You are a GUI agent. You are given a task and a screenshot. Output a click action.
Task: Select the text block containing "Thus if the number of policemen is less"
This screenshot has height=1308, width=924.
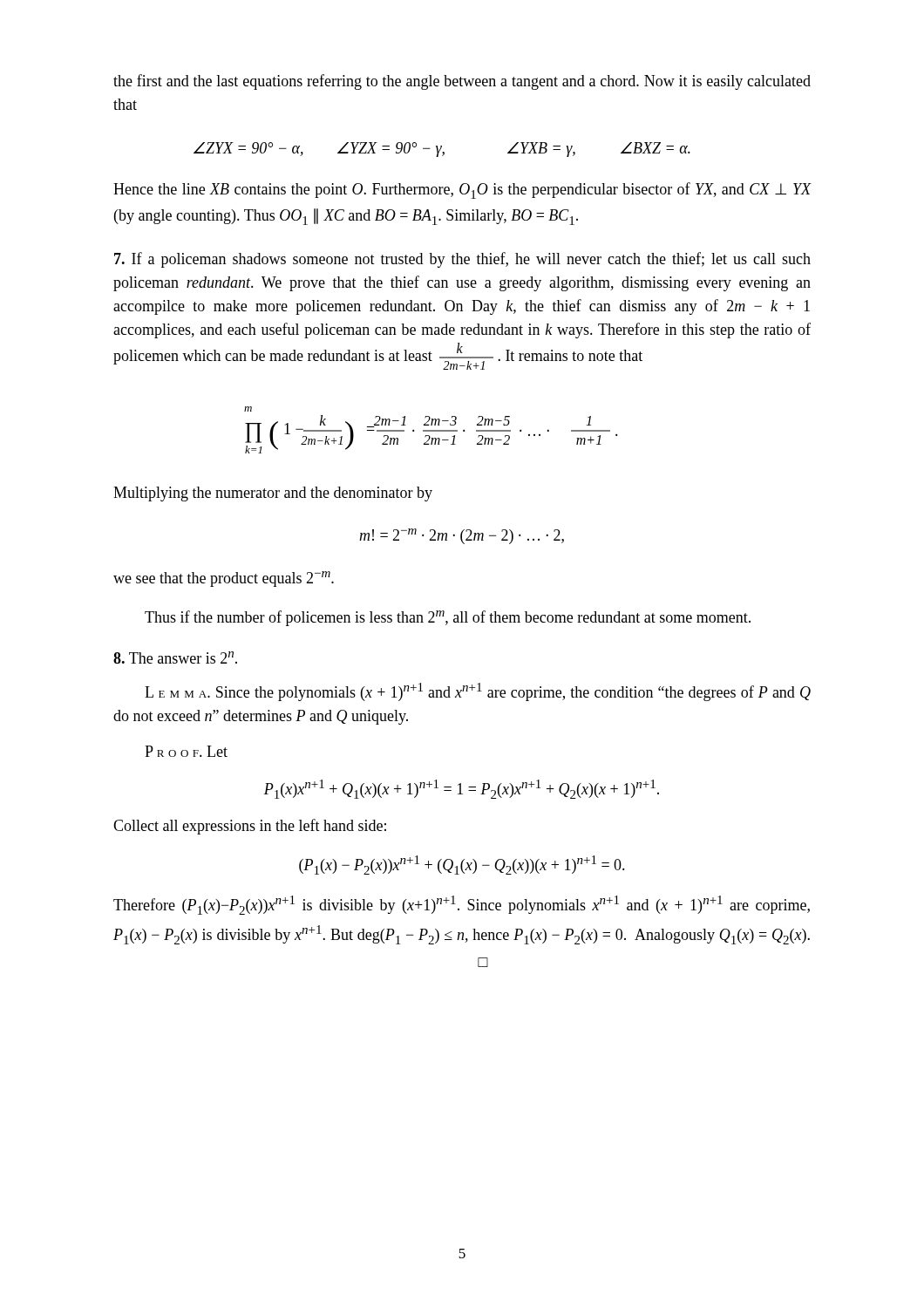448,616
